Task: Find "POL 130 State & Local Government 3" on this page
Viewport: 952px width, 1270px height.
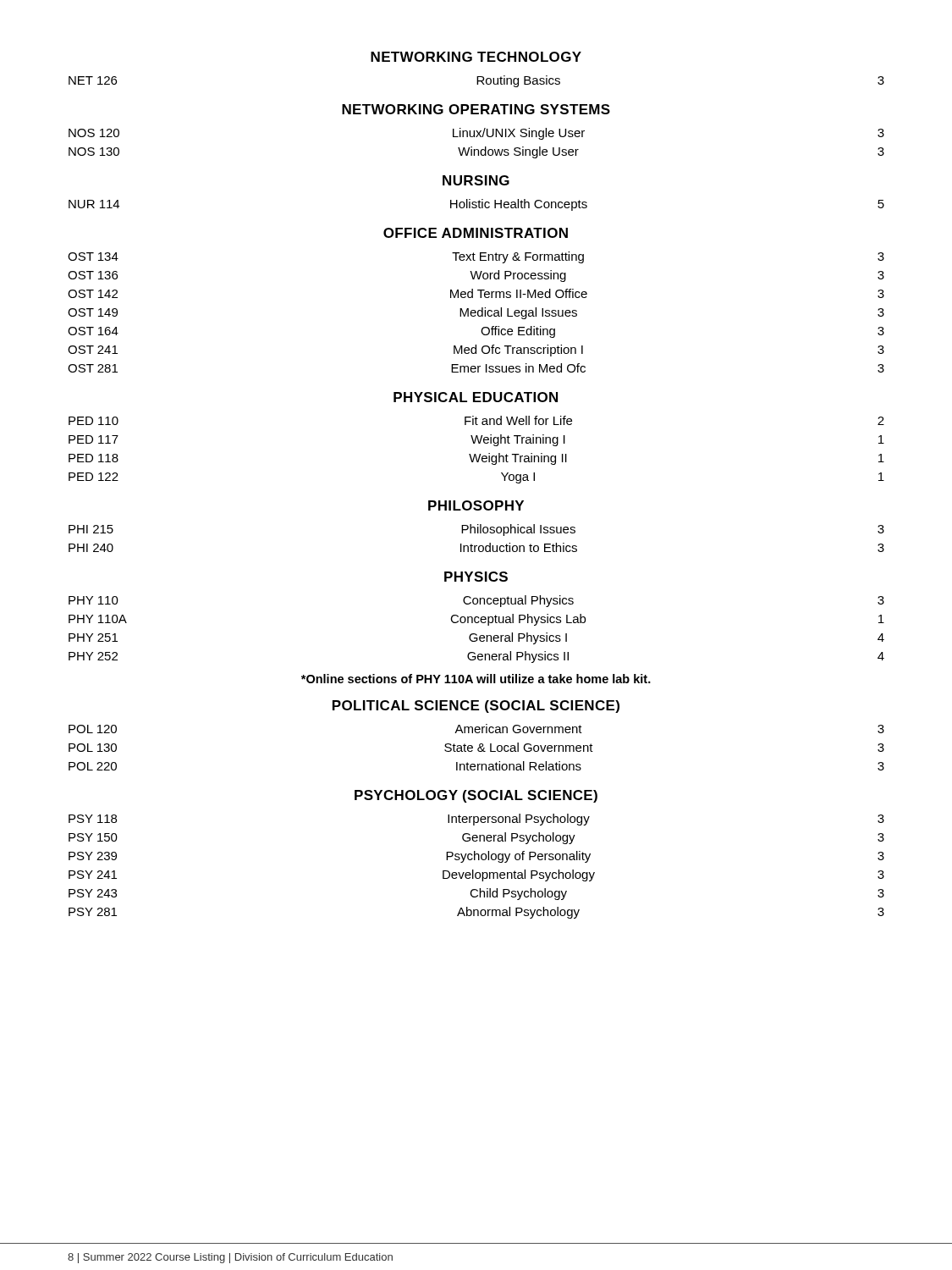Action: pos(476,748)
